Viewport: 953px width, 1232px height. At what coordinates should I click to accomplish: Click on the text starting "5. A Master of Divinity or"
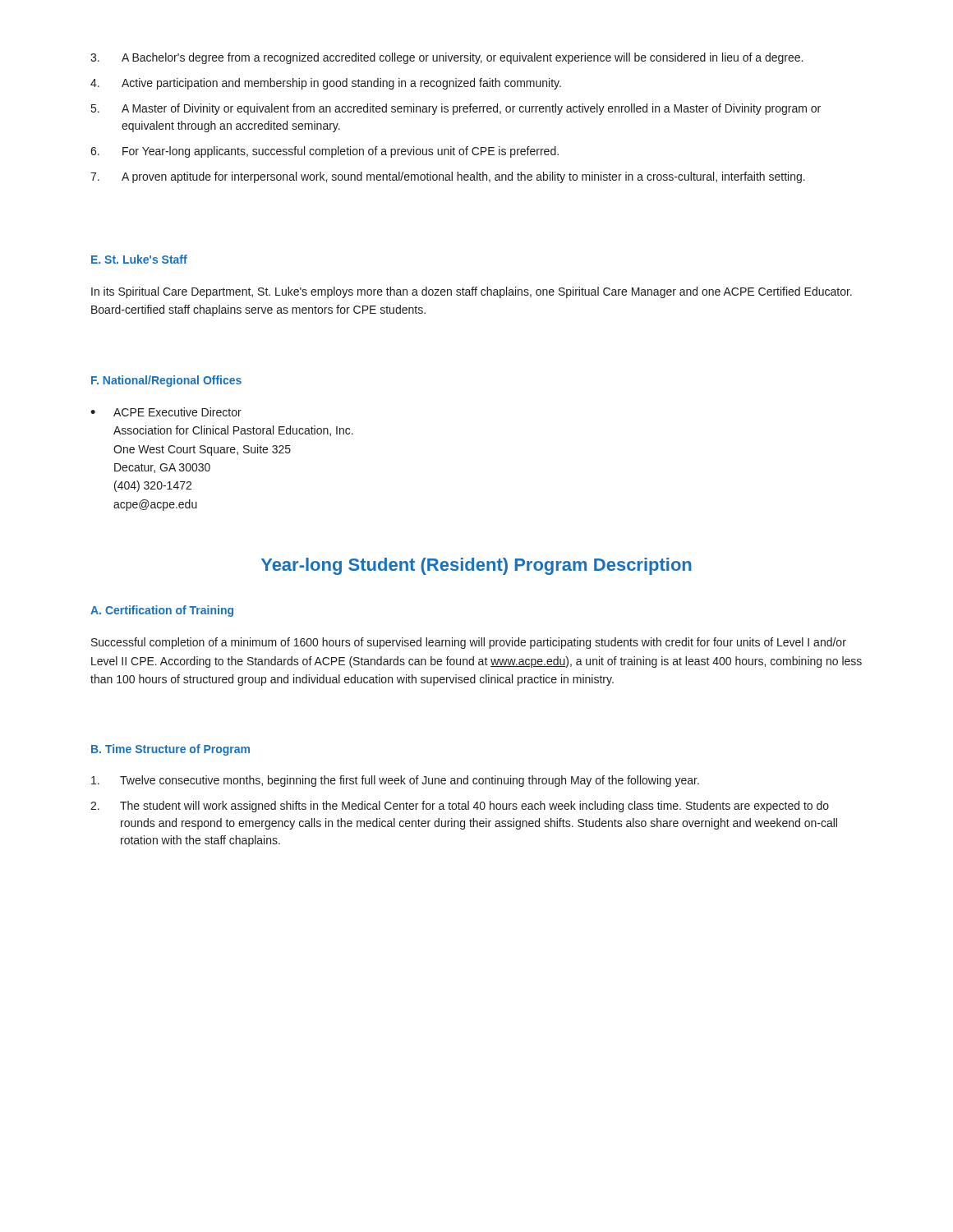476,117
